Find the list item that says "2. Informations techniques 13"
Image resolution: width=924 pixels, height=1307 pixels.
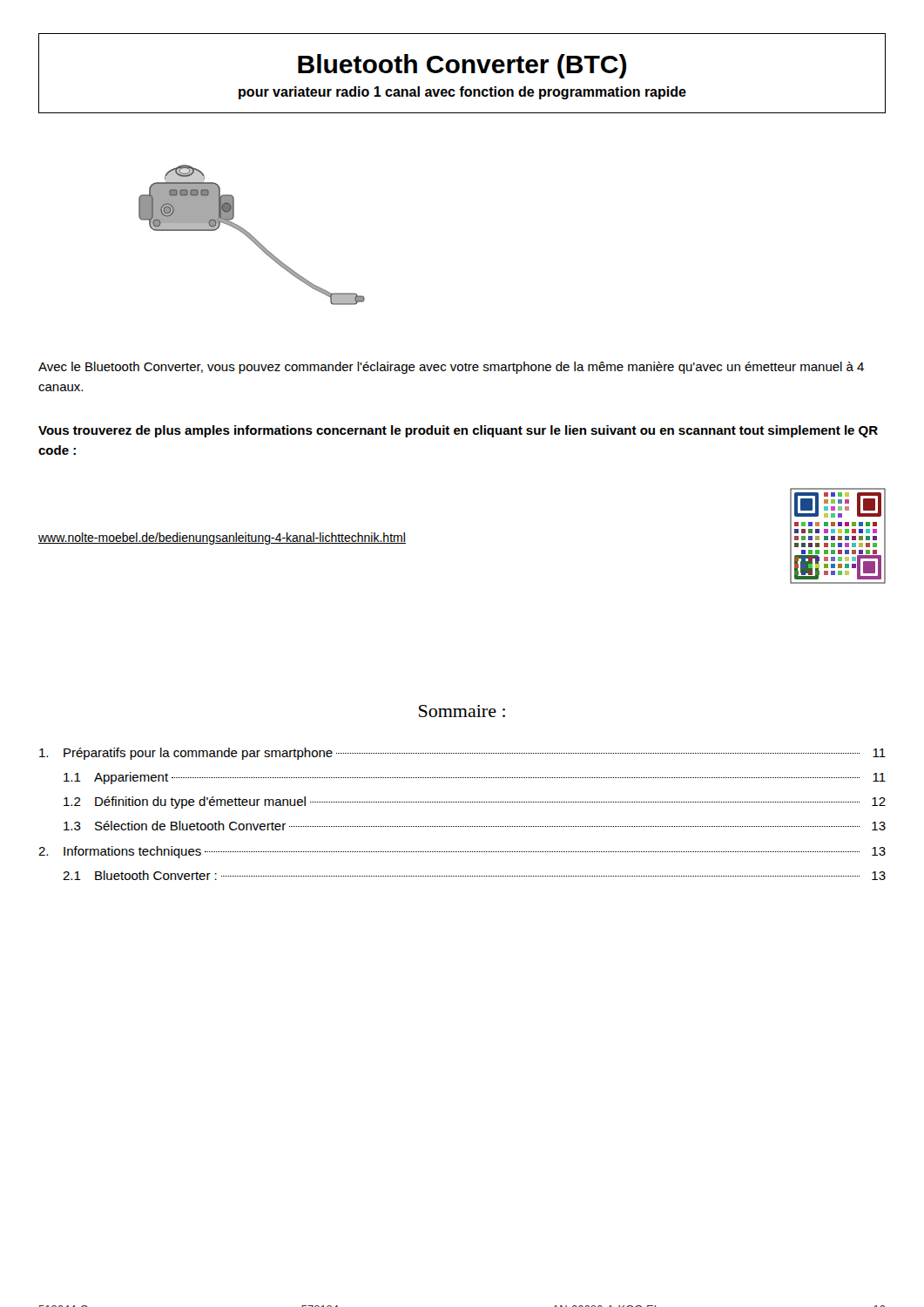(462, 851)
